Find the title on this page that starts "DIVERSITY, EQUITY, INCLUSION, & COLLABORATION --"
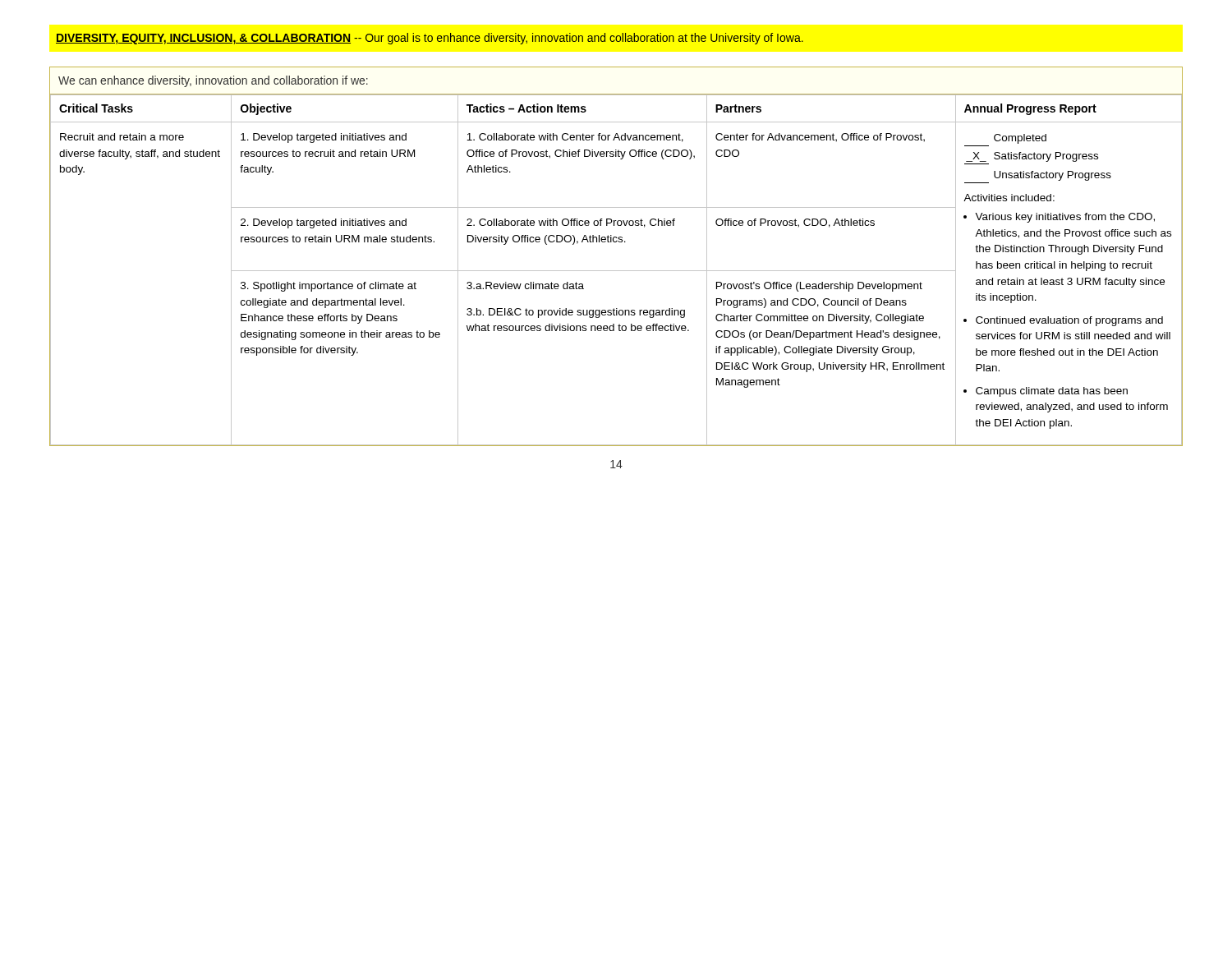Viewport: 1232px width, 953px height. tap(430, 38)
